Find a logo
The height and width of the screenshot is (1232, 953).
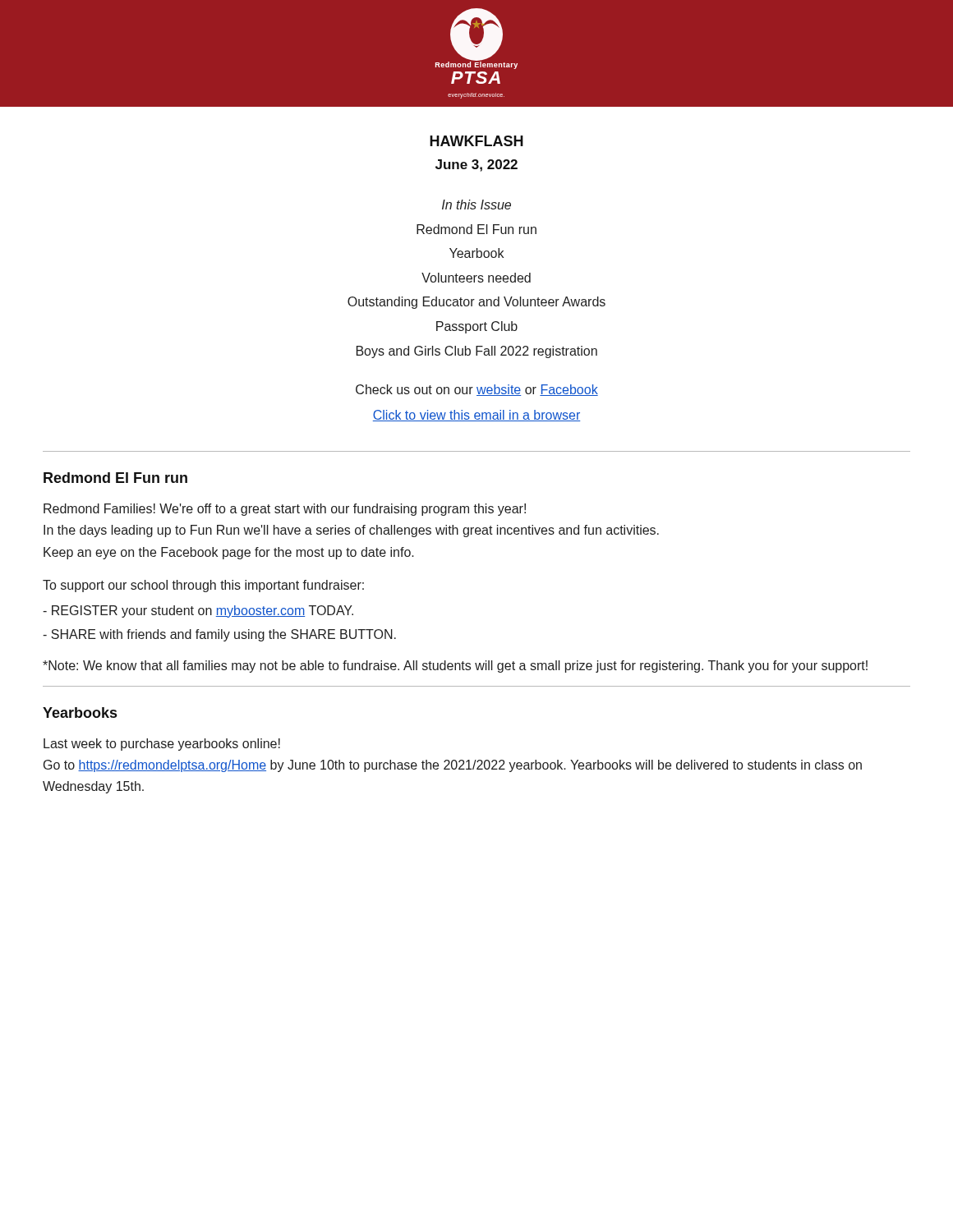[476, 53]
